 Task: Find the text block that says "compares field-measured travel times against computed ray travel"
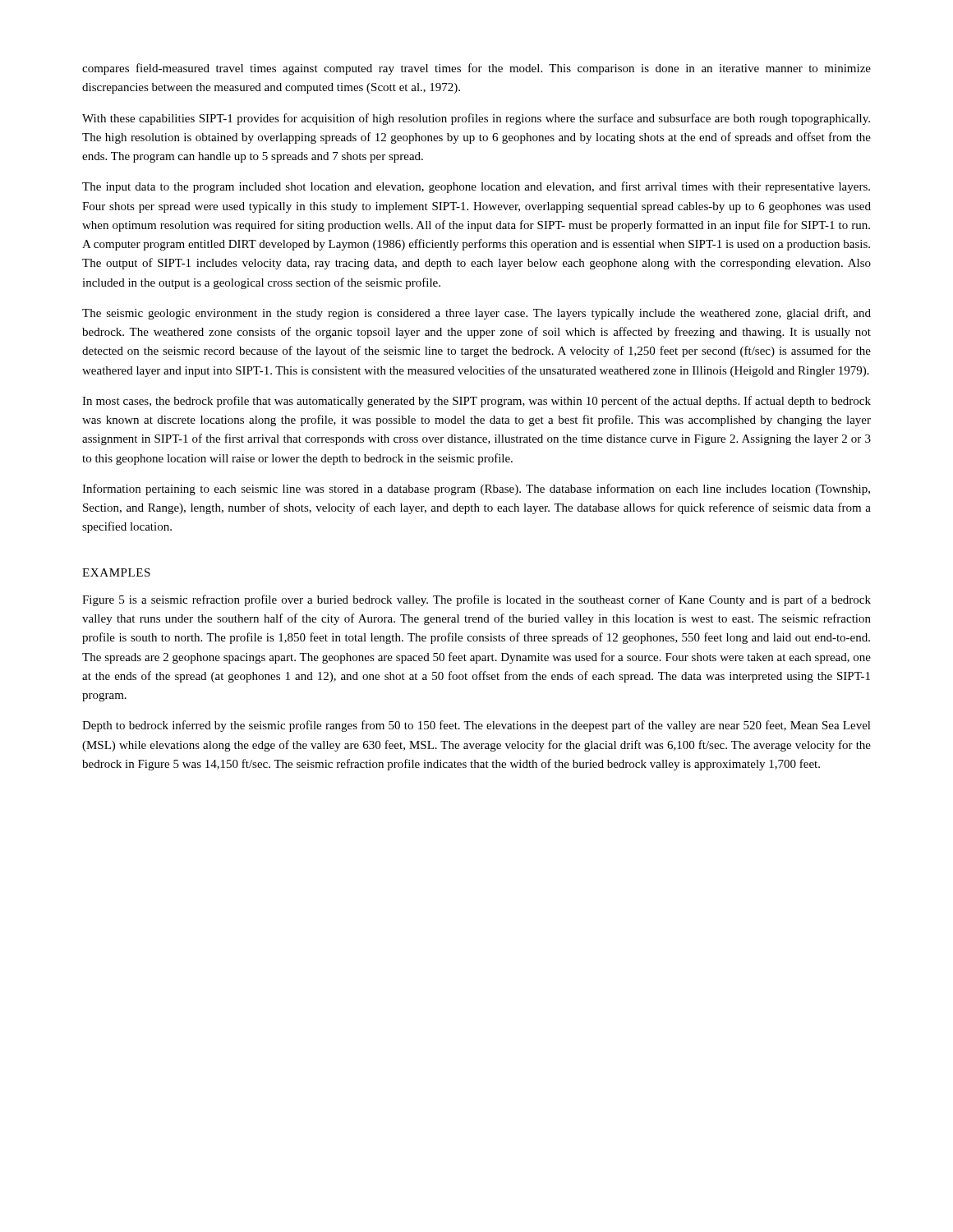pos(476,78)
